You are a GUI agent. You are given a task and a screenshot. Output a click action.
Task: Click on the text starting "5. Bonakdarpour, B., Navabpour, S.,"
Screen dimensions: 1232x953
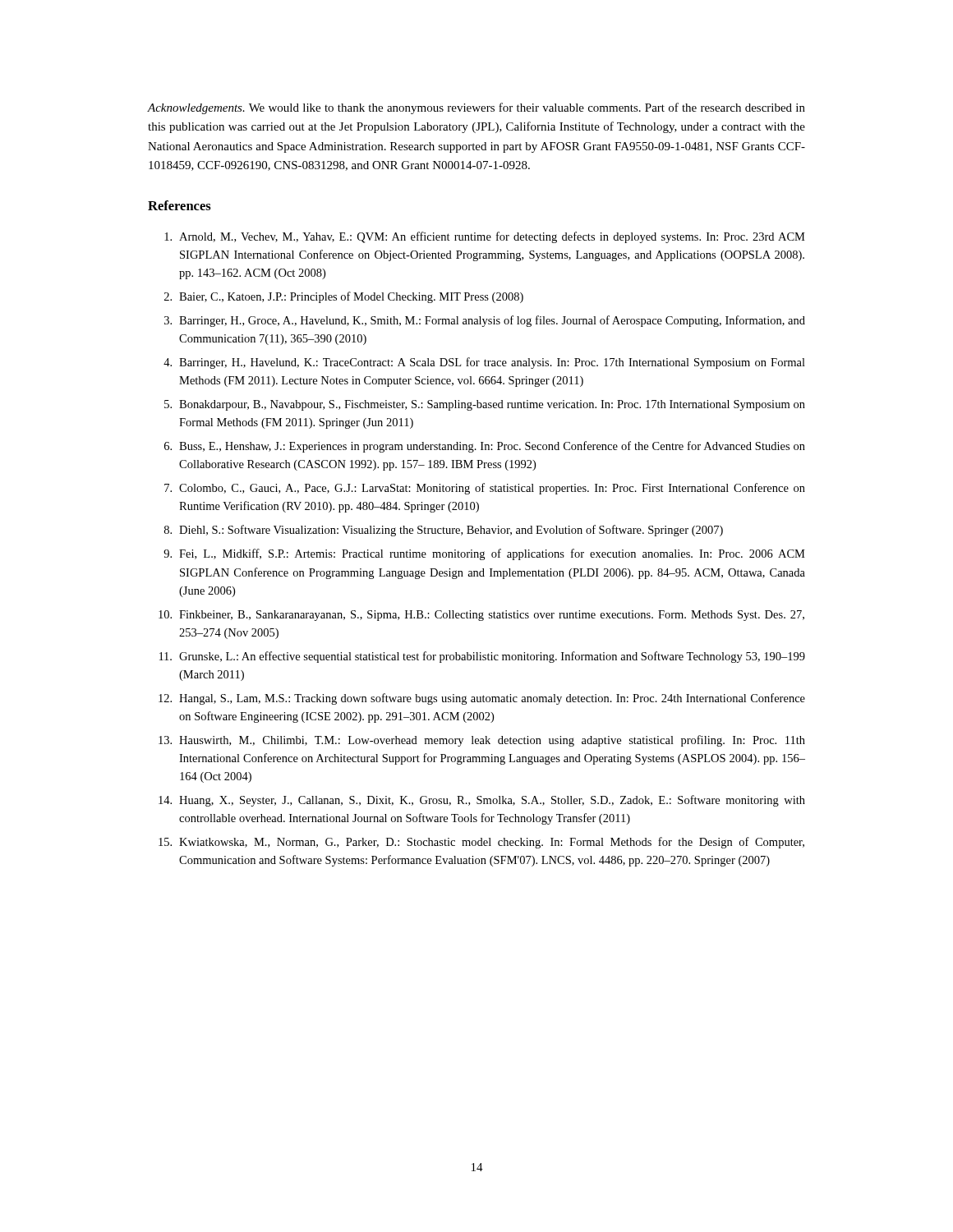coord(476,413)
